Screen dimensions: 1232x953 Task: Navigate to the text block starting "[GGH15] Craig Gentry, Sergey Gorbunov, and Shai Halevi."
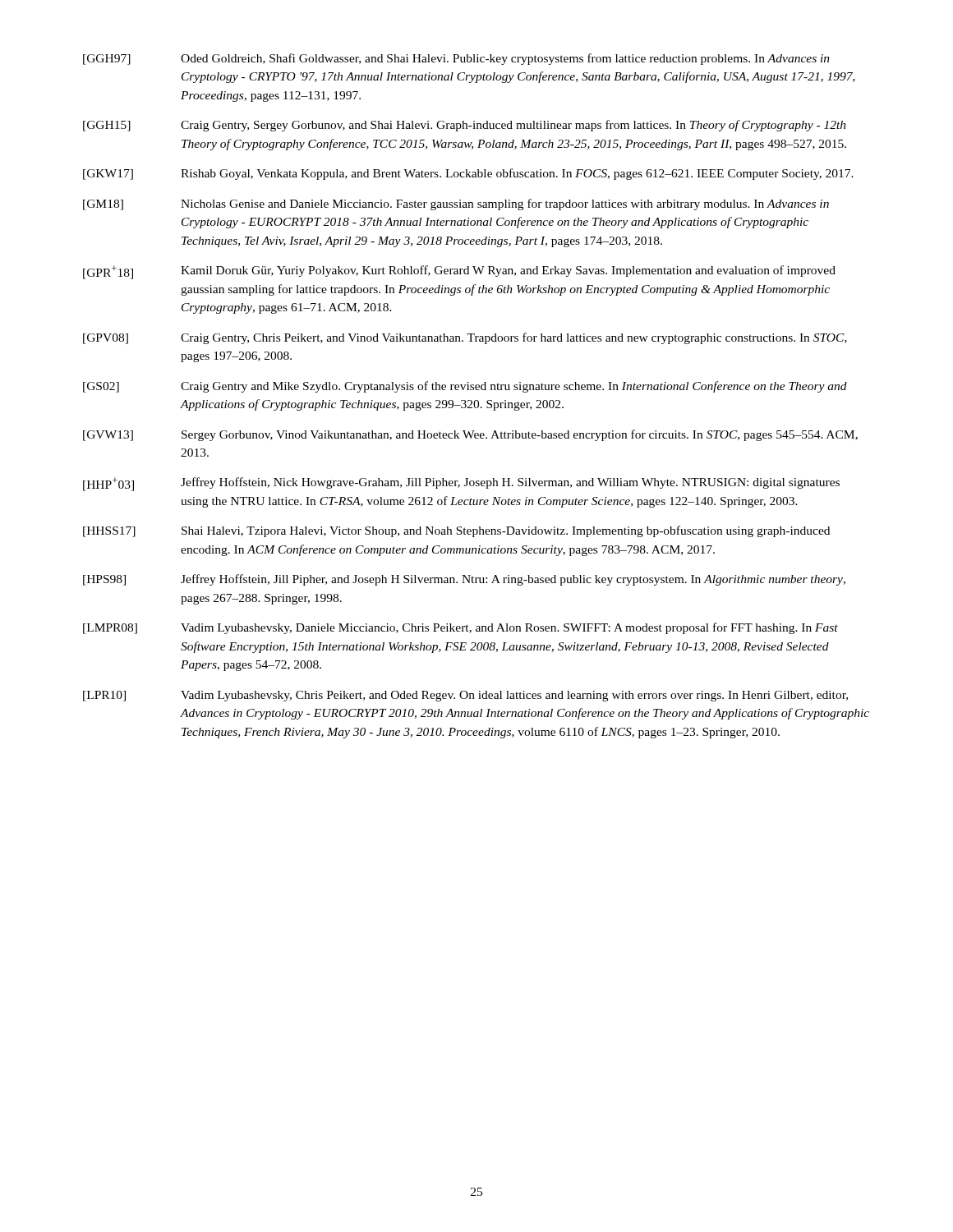(x=476, y=135)
